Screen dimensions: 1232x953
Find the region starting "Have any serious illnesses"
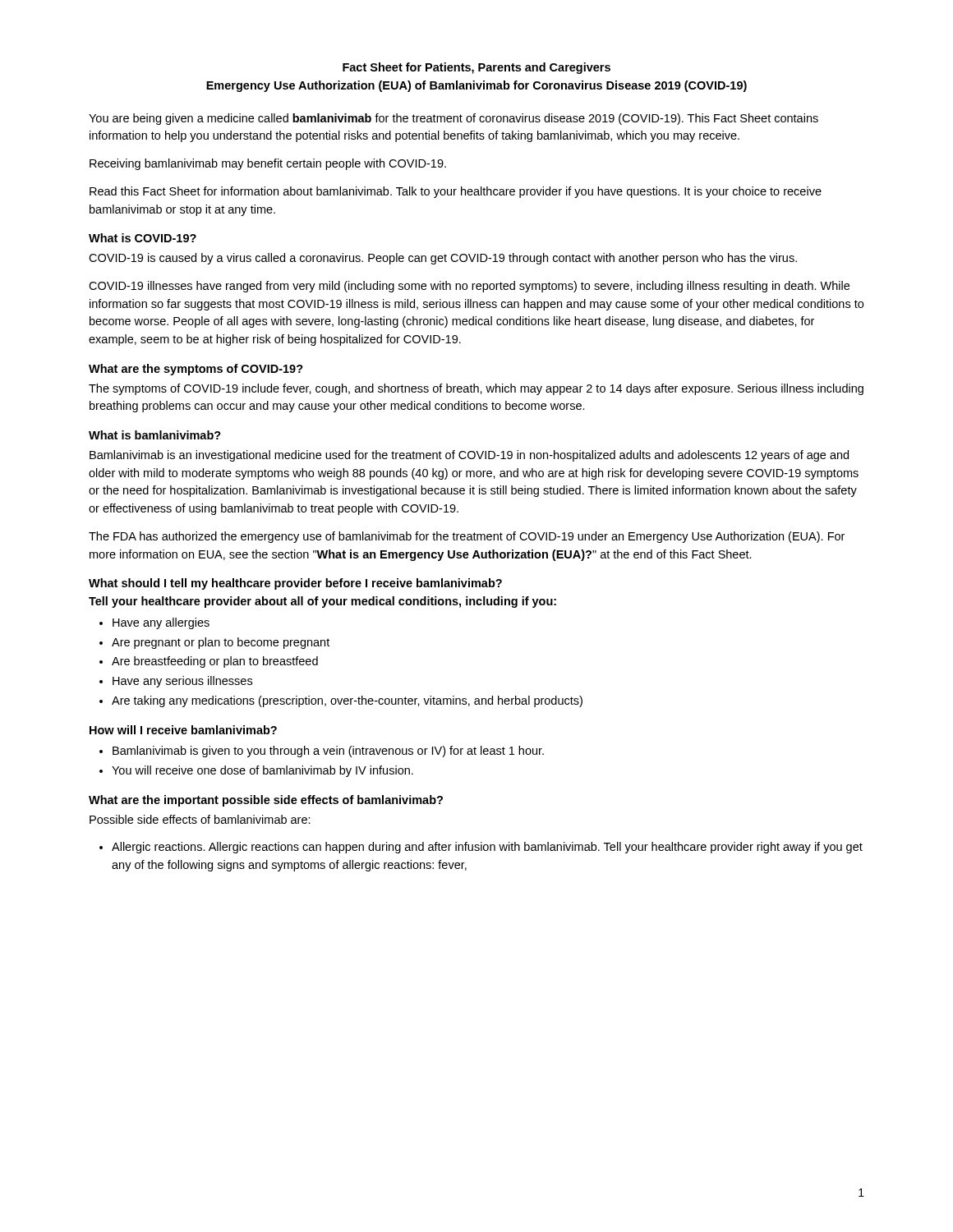coord(182,681)
